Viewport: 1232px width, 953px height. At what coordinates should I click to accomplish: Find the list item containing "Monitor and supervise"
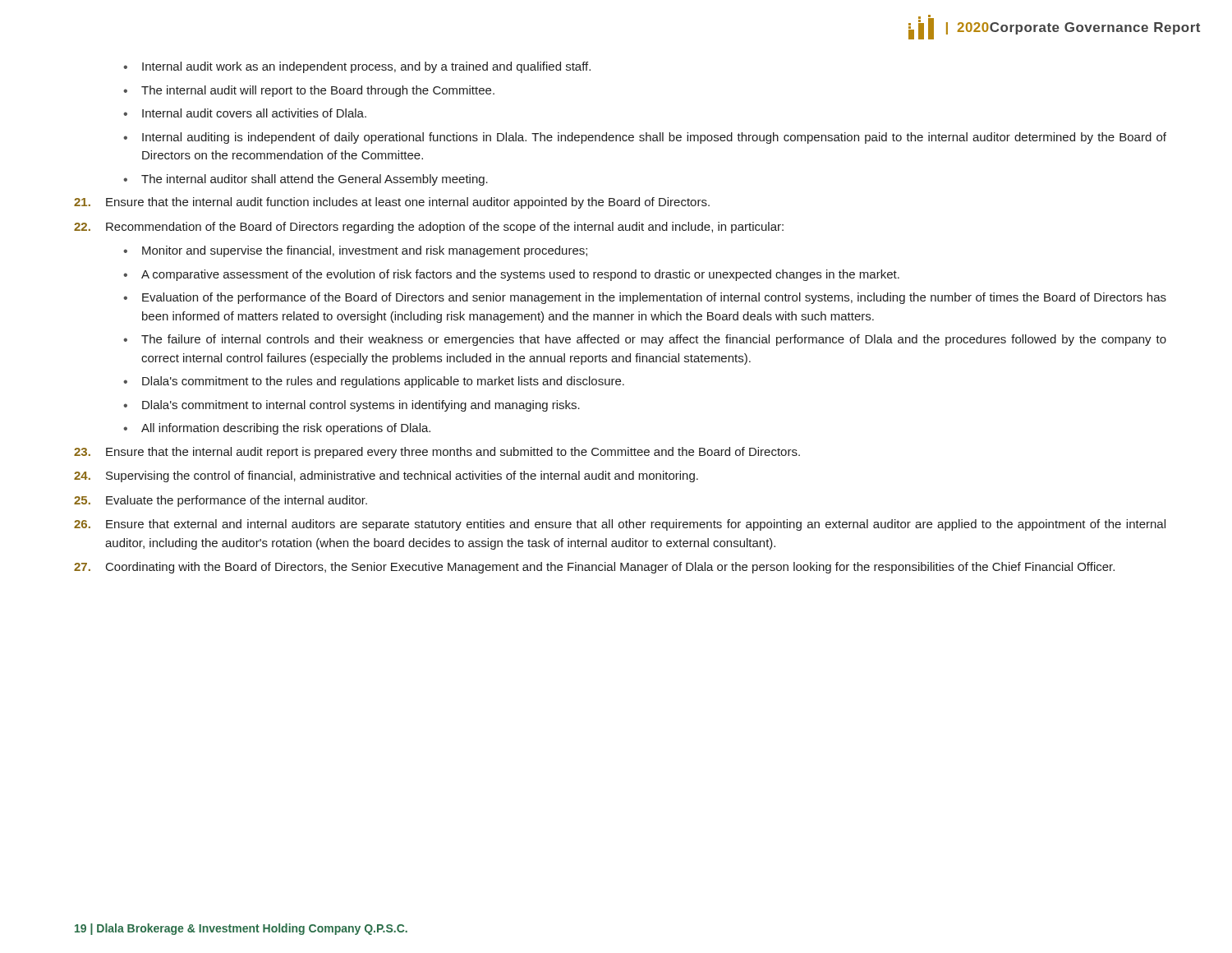(365, 250)
